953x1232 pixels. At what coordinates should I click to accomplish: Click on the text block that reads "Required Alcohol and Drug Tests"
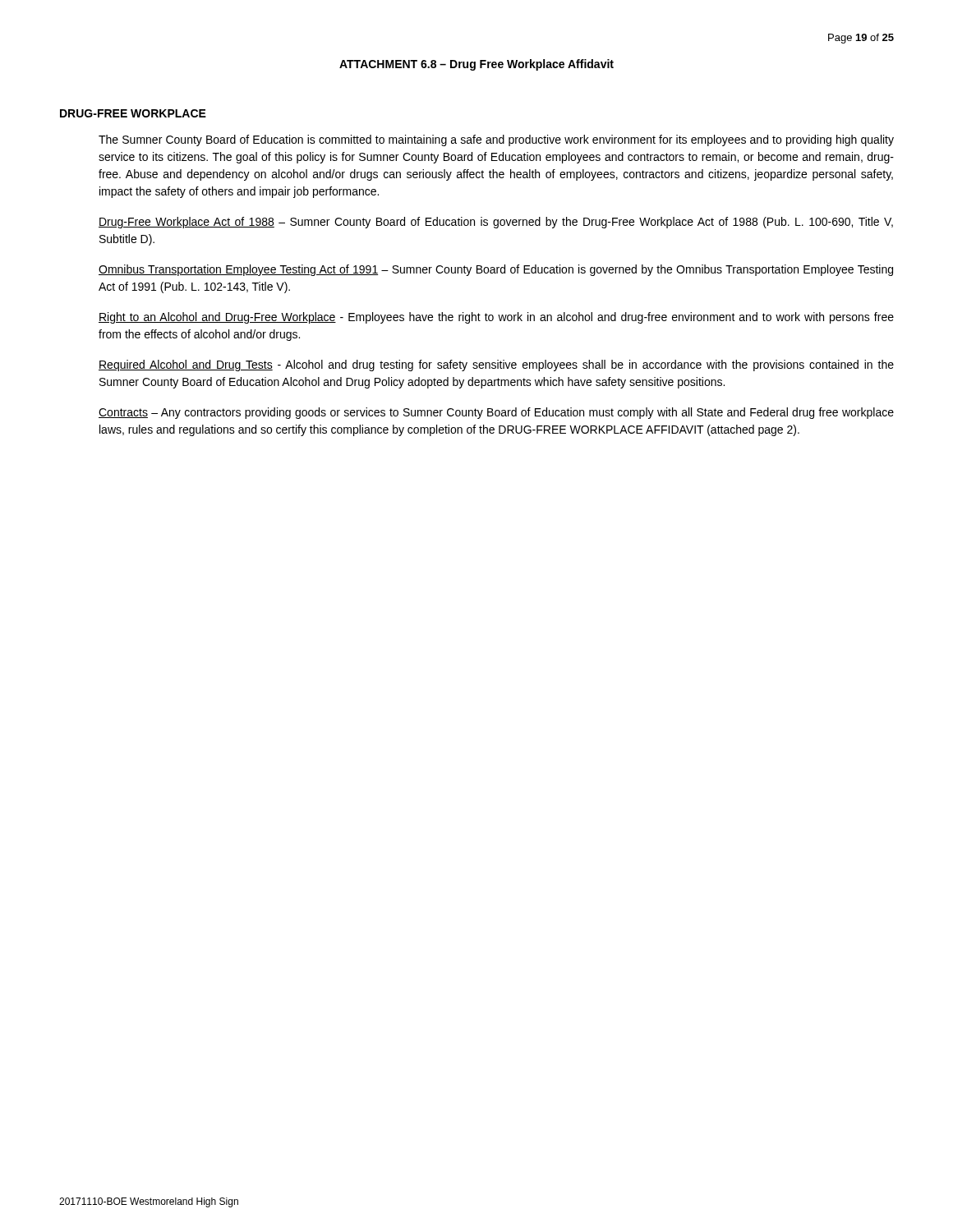point(496,374)
